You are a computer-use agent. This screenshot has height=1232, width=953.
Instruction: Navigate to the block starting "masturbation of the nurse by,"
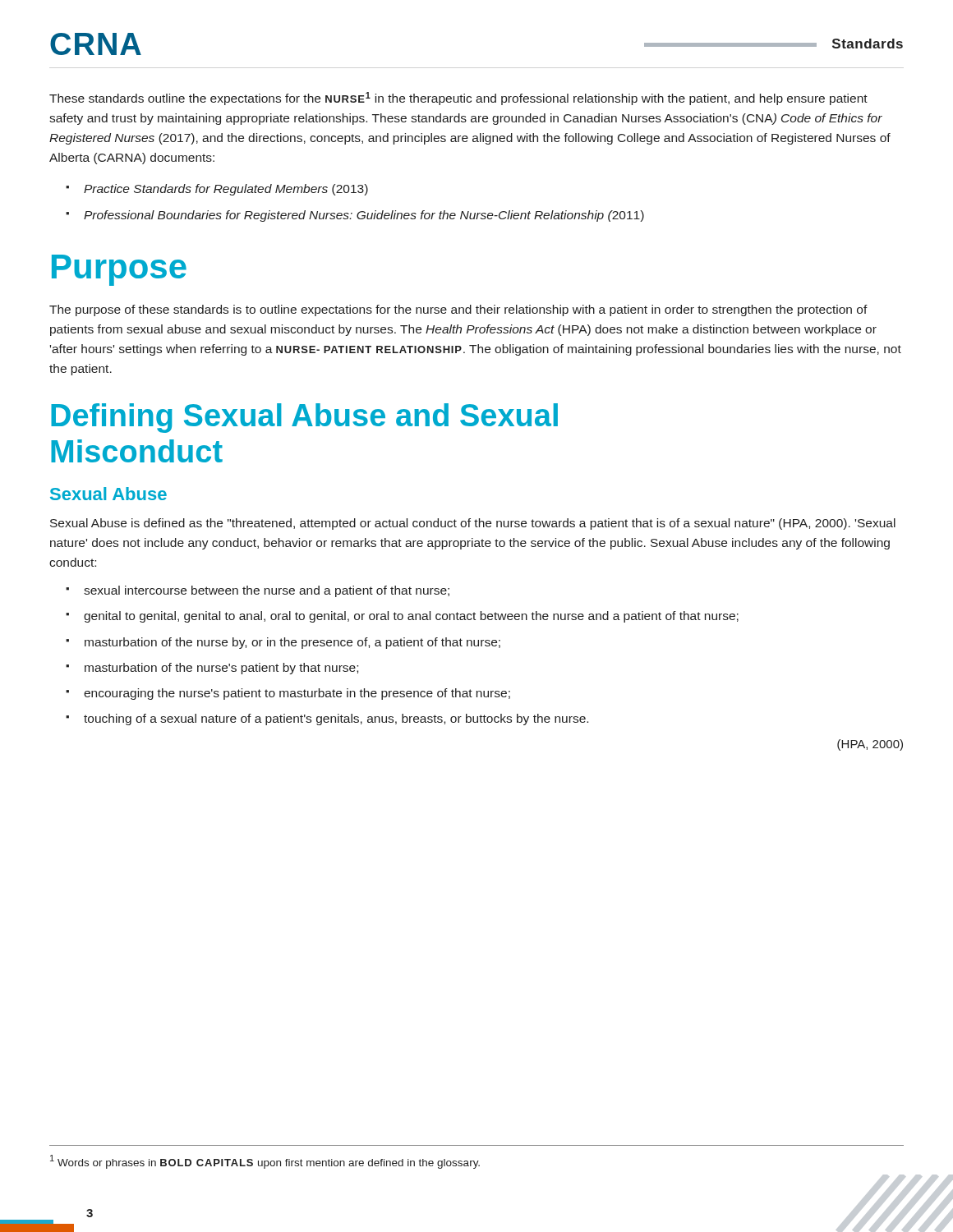coord(292,642)
